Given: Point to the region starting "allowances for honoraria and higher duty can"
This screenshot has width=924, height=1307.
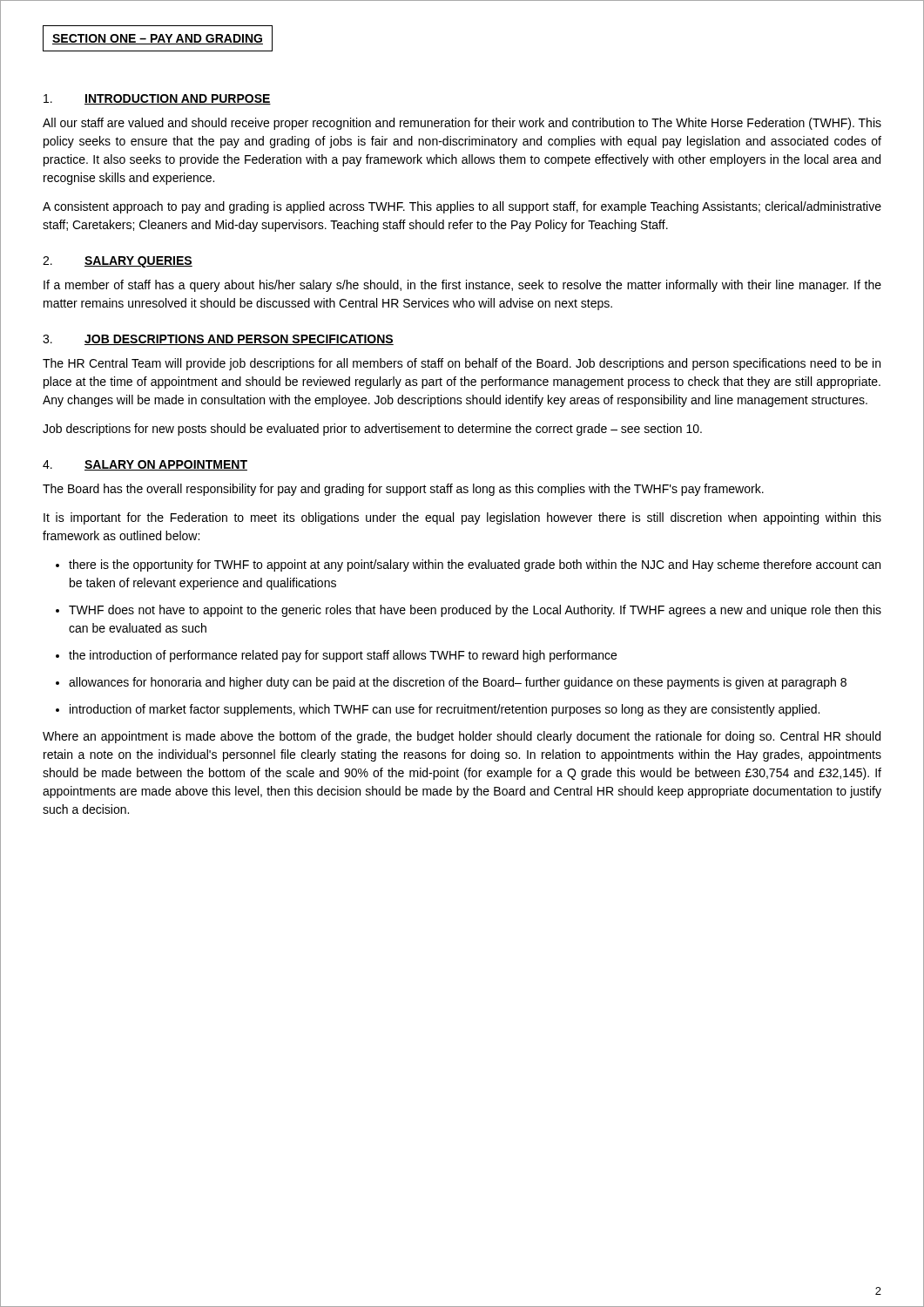Looking at the screenshot, I should point(458,682).
